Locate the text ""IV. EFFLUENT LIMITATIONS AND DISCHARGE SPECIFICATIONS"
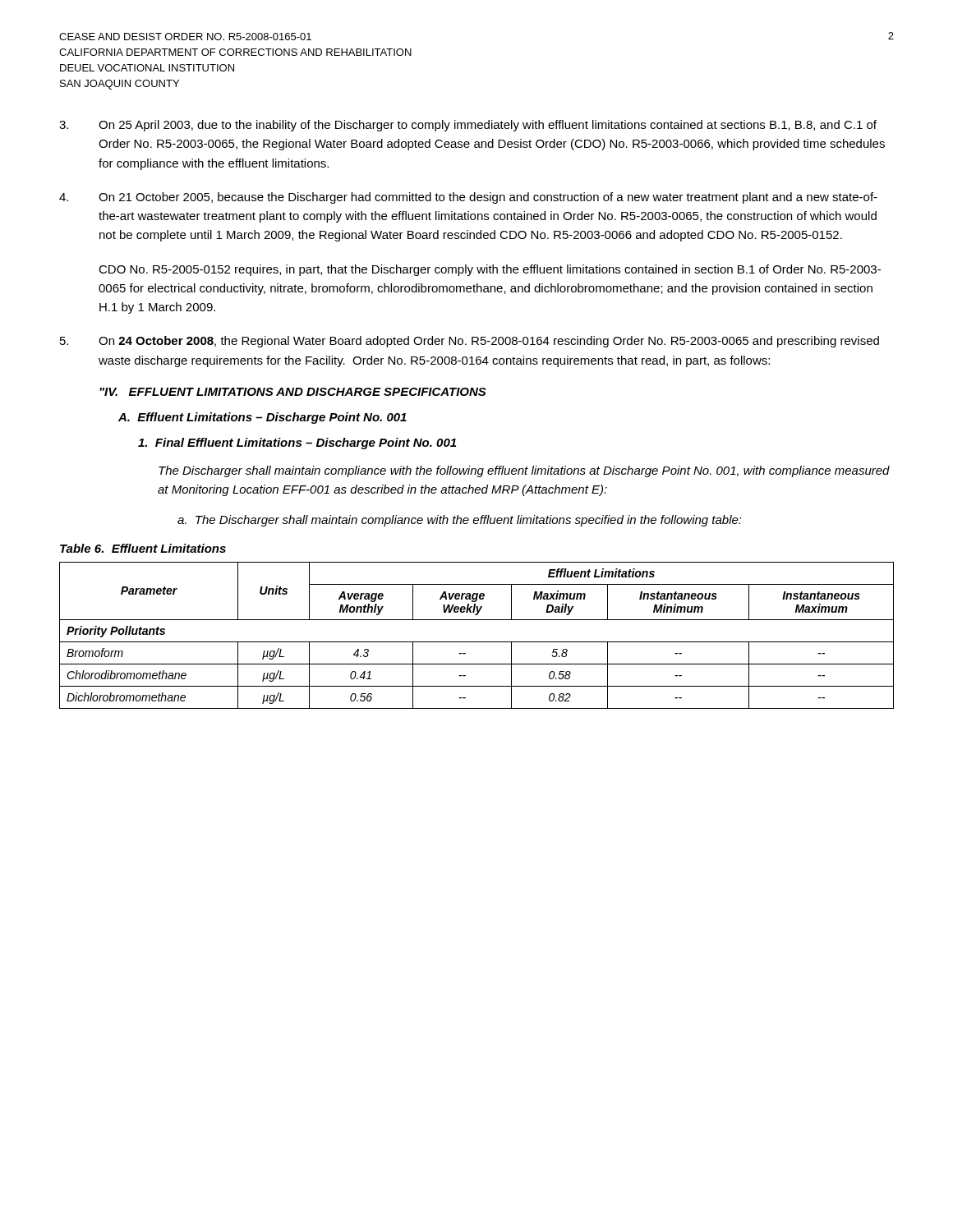 point(292,391)
